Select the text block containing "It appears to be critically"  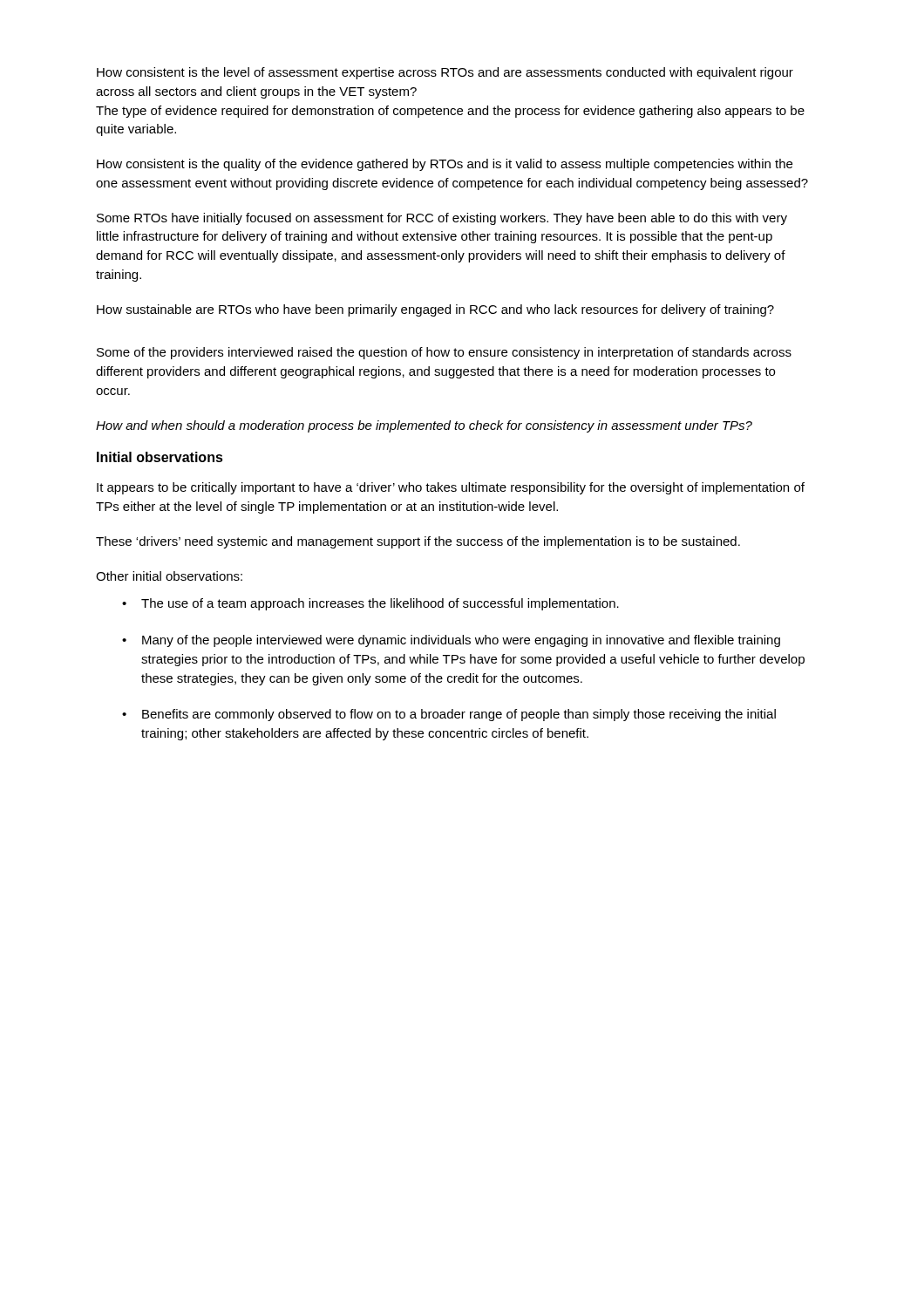click(450, 497)
